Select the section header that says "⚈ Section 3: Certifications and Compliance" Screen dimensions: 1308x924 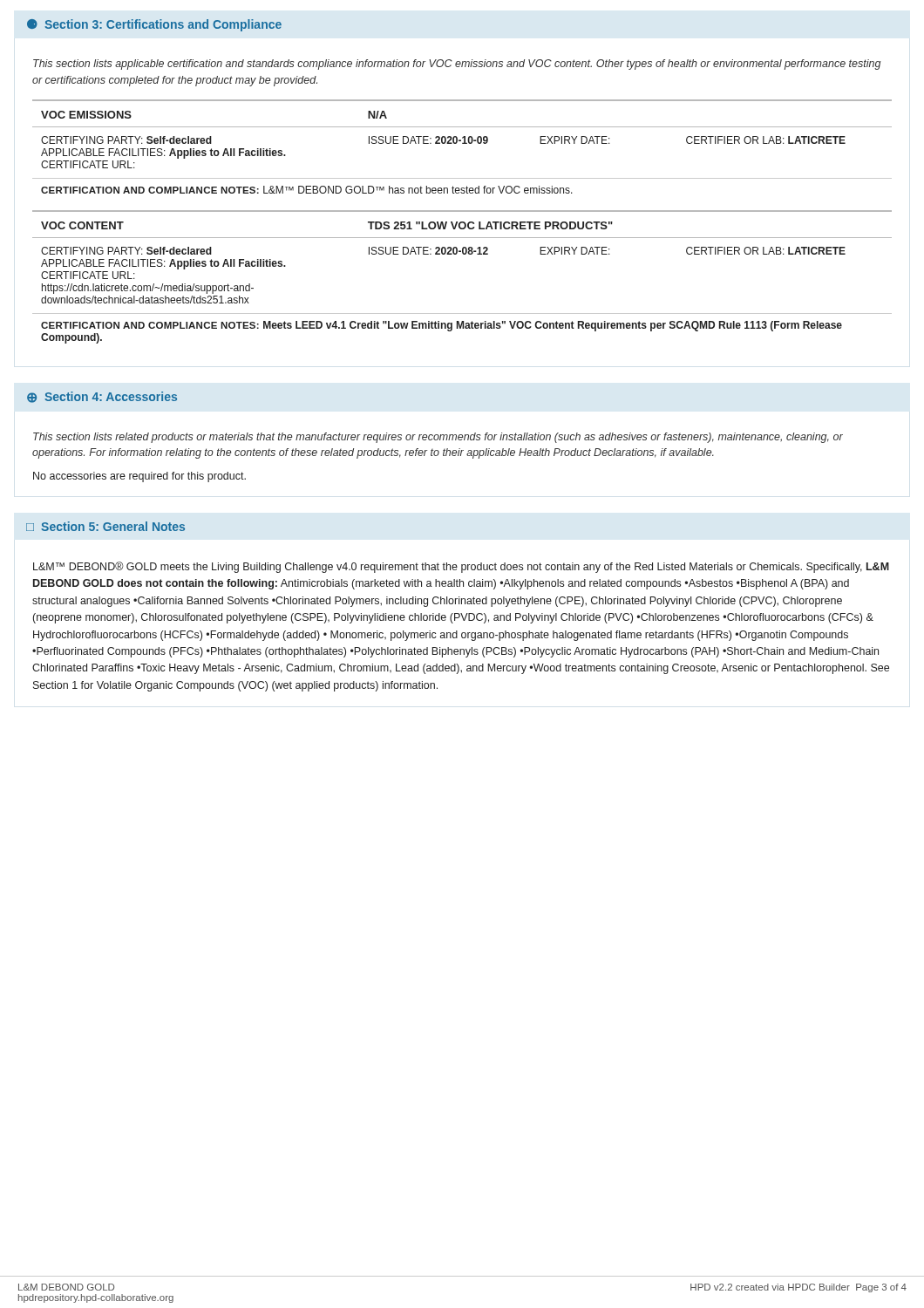click(x=154, y=24)
